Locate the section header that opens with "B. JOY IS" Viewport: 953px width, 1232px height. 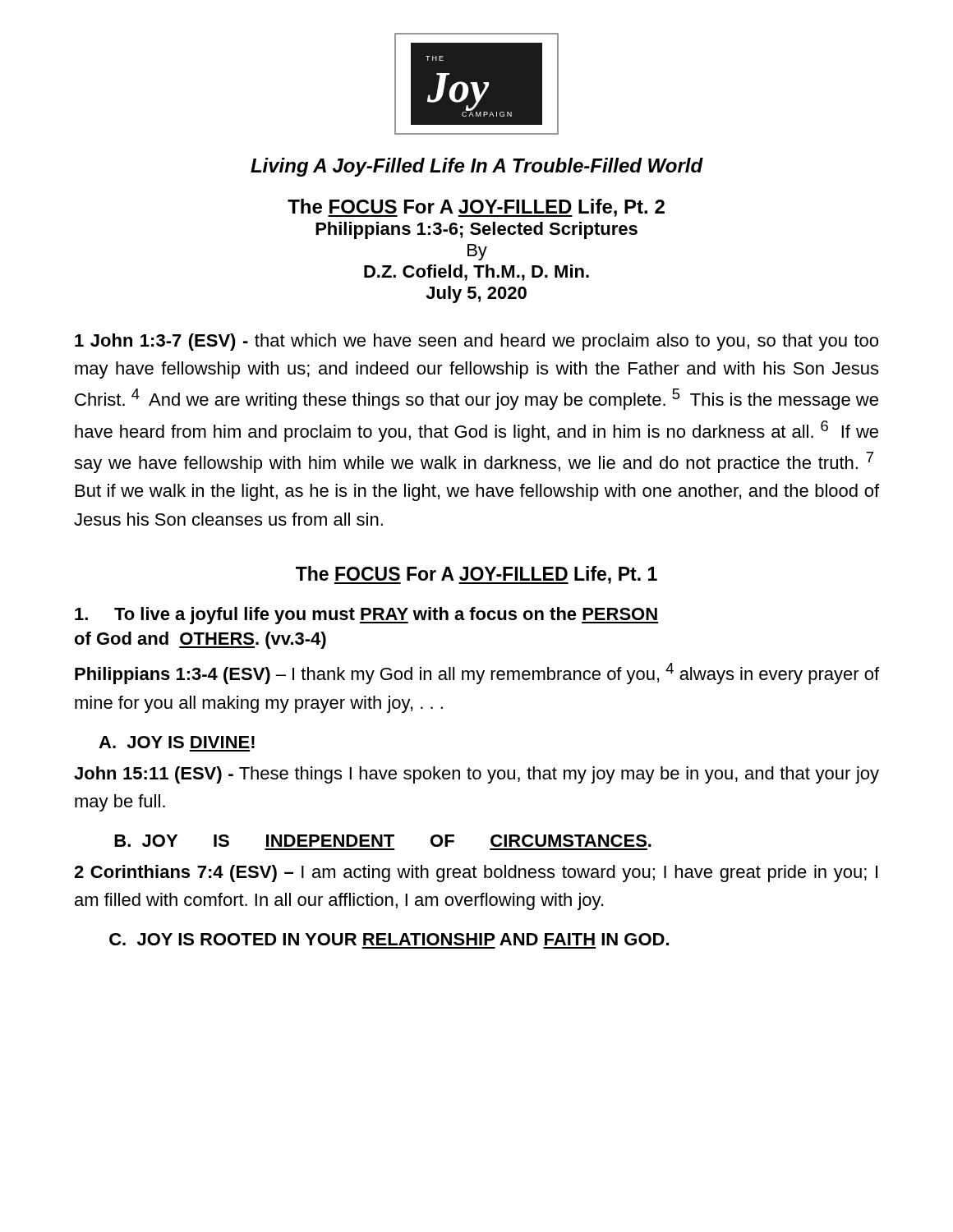pyautogui.click(x=375, y=841)
